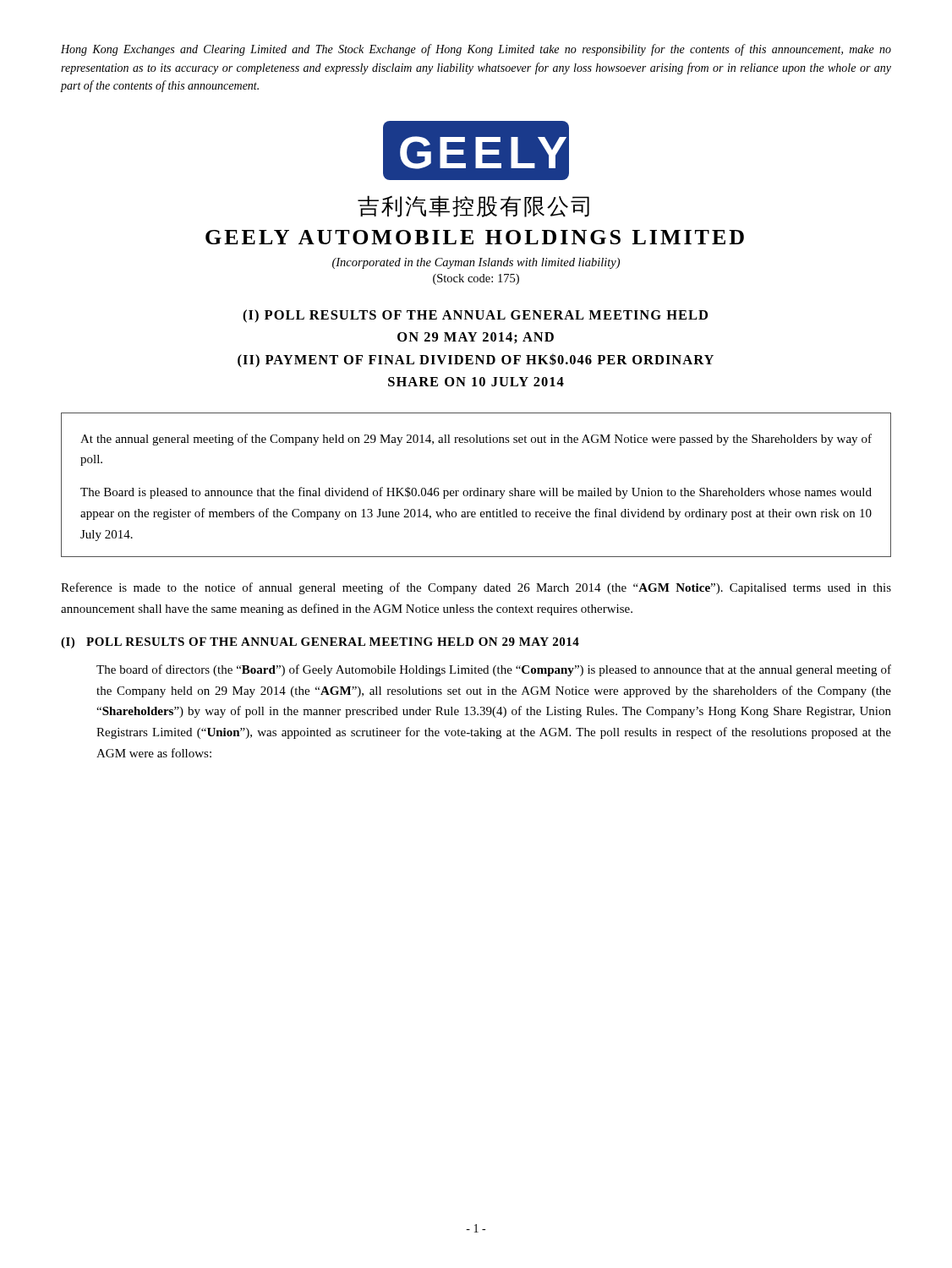Viewport: 952px width, 1268px height.
Task: Click on the section header that reads "(I) POLL RESULTS OF"
Action: (x=320, y=641)
